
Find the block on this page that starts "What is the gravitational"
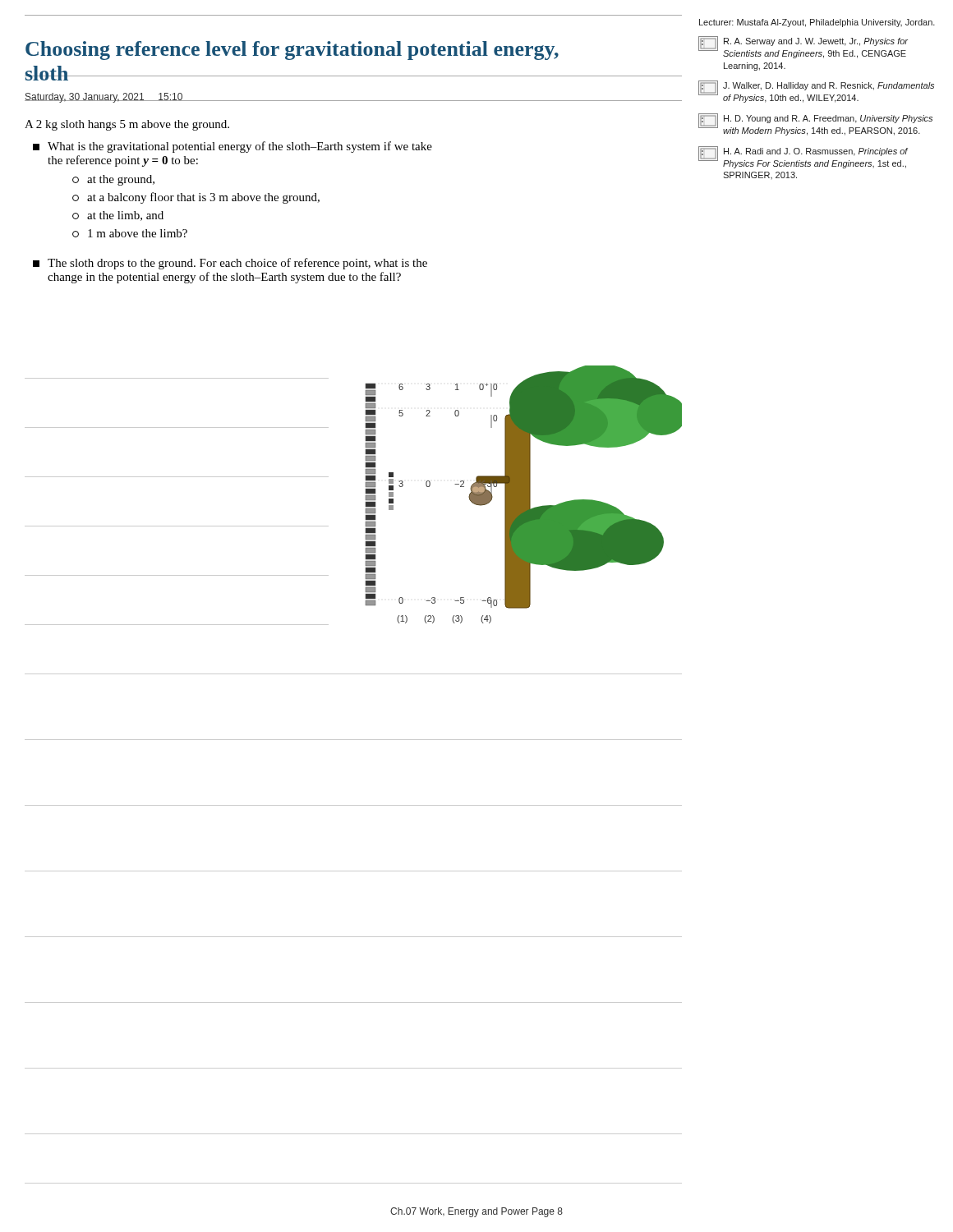(232, 192)
